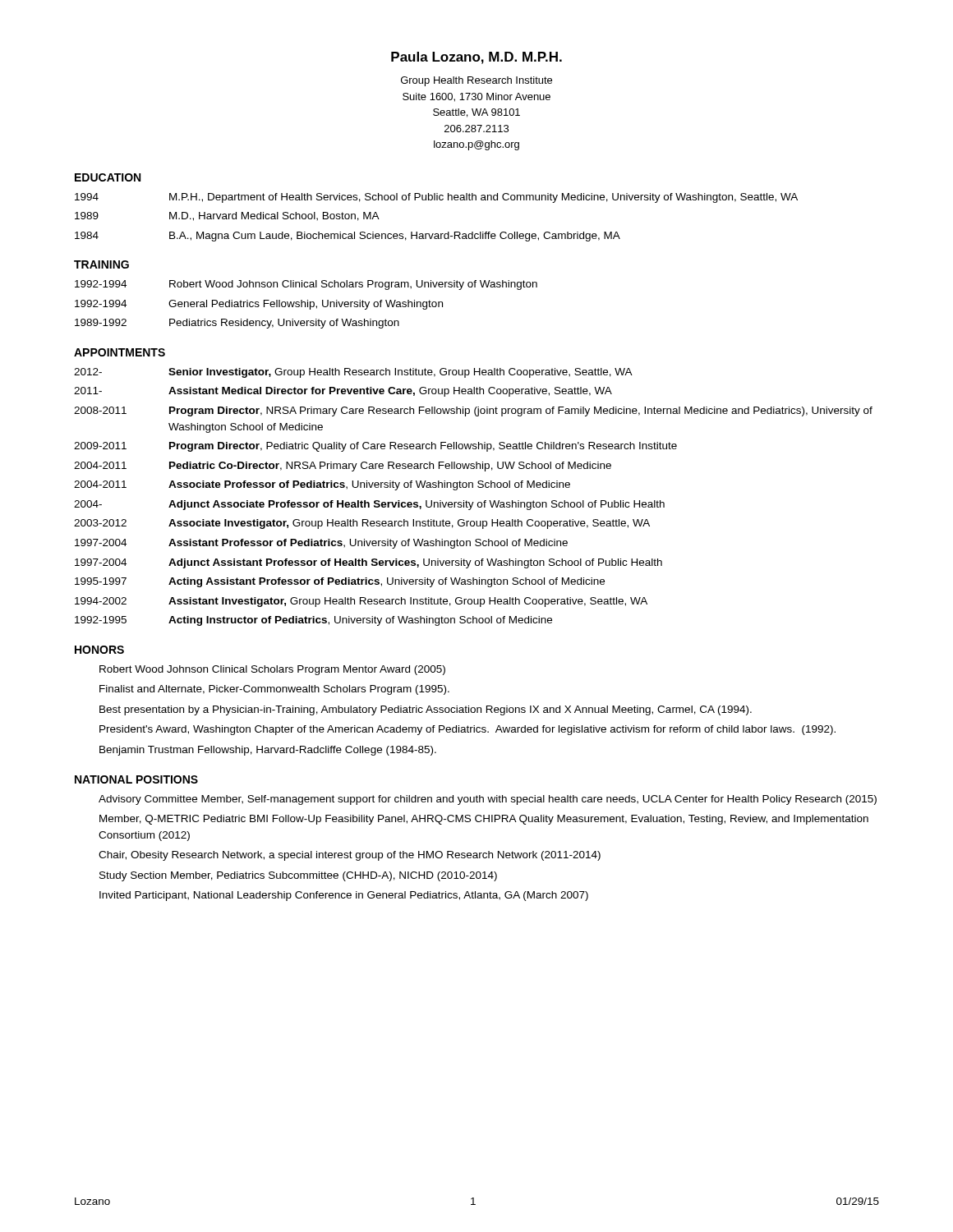Click the passage that begins "Advisory Committee Member,"
The height and width of the screenshot is (1232, 953).
coord(488,798)
